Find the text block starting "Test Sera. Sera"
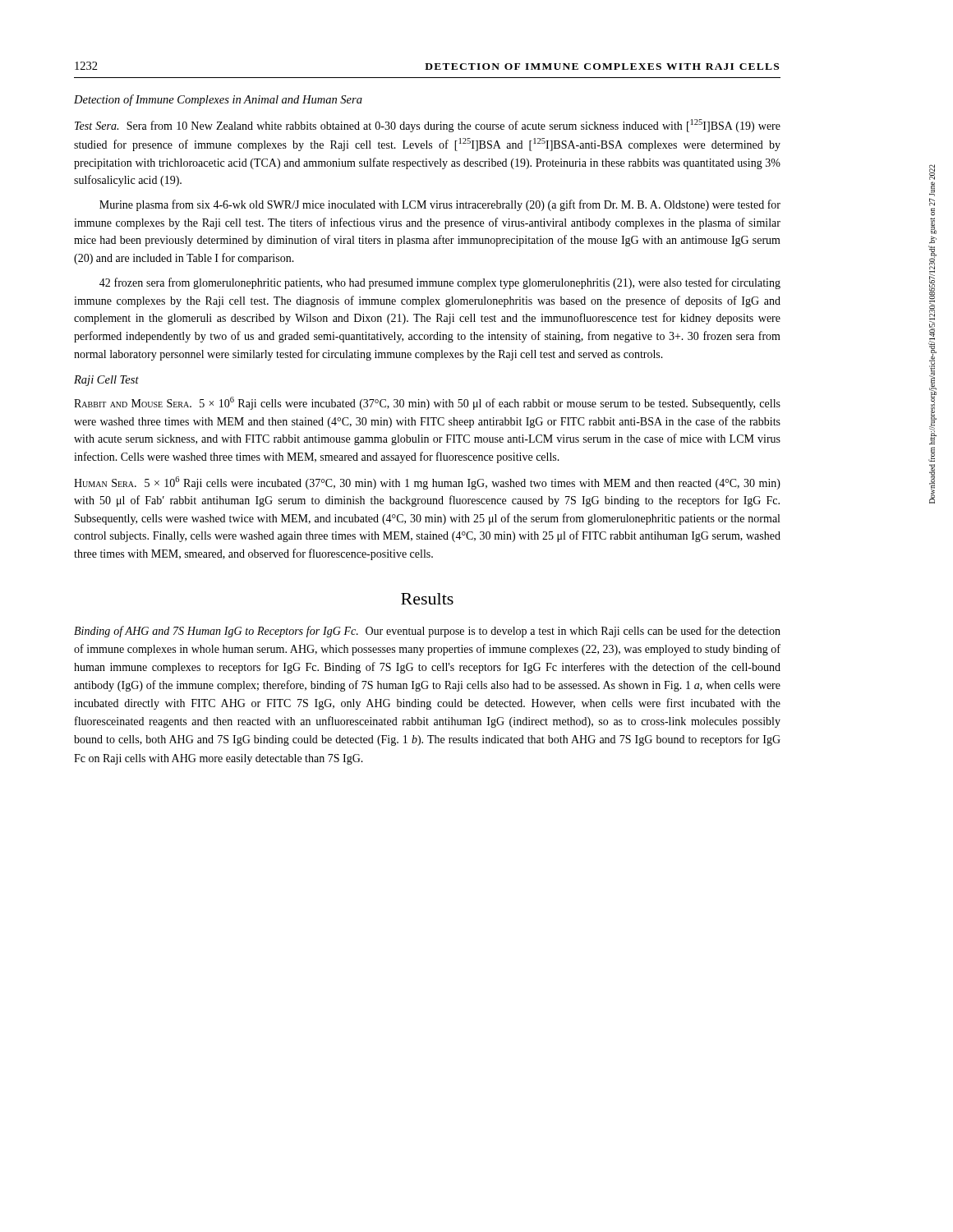The width and height of the screenshot is (953, 1232). click(x=427, y=152)
